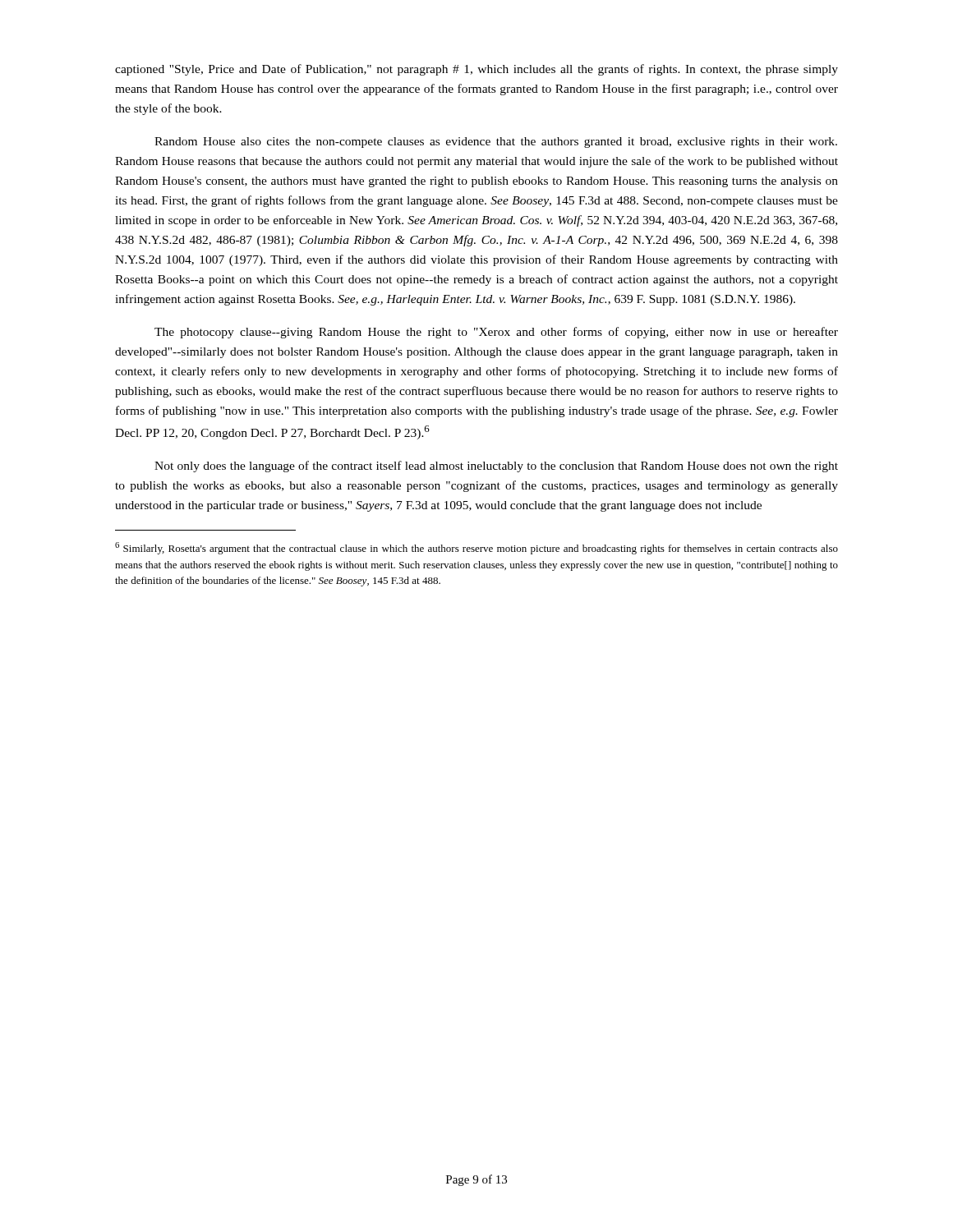Where is the passage that starts "The photocopy clause--giving Random House the"?
Viewport: 953px width, 1232px height.
(476, 383)
